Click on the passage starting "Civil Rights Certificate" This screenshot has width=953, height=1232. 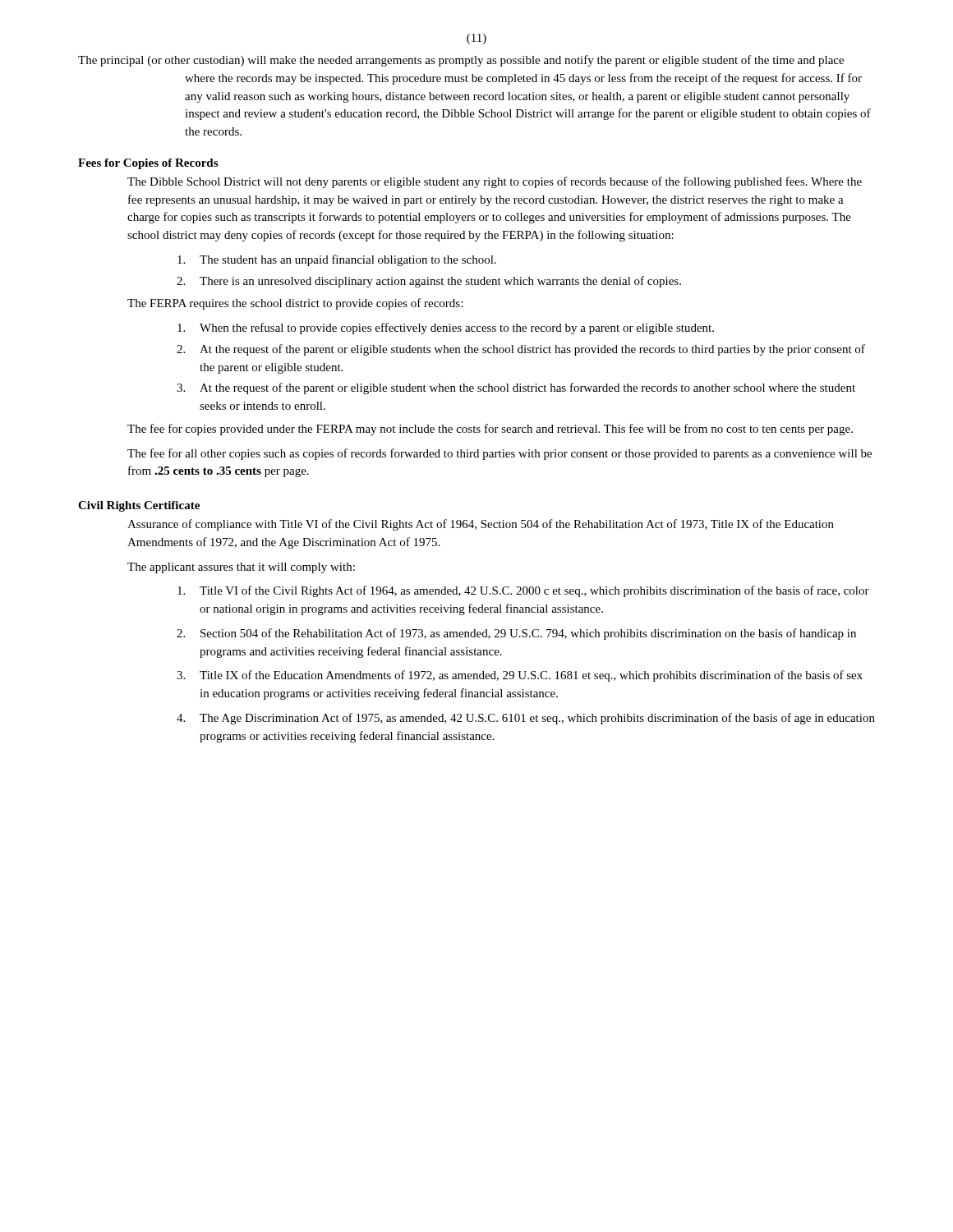pos(139,505)
